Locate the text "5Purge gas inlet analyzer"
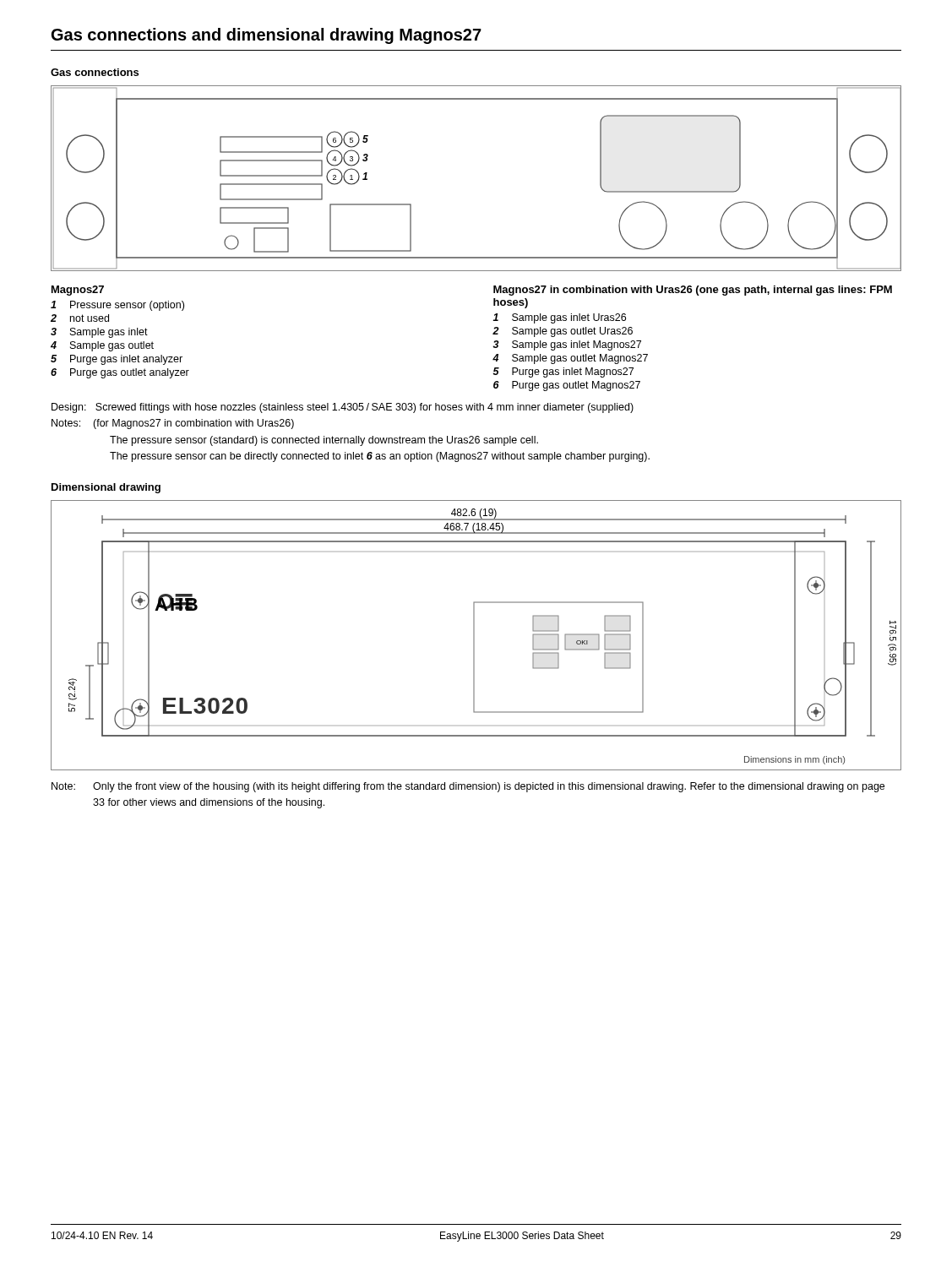Screen dimensions: 1267x952 click(117, 359)
